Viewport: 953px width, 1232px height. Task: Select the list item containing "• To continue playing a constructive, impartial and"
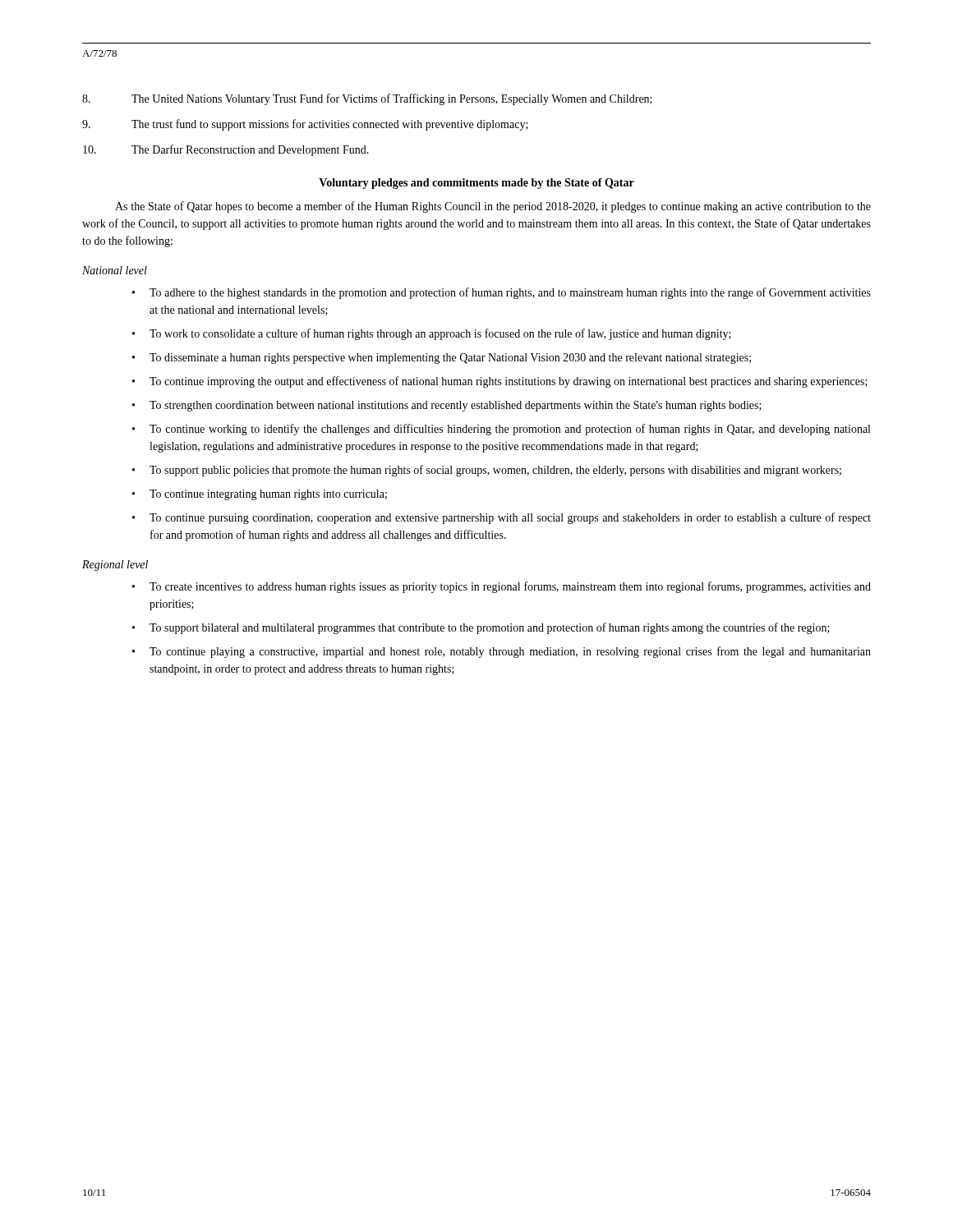(501, 660)
